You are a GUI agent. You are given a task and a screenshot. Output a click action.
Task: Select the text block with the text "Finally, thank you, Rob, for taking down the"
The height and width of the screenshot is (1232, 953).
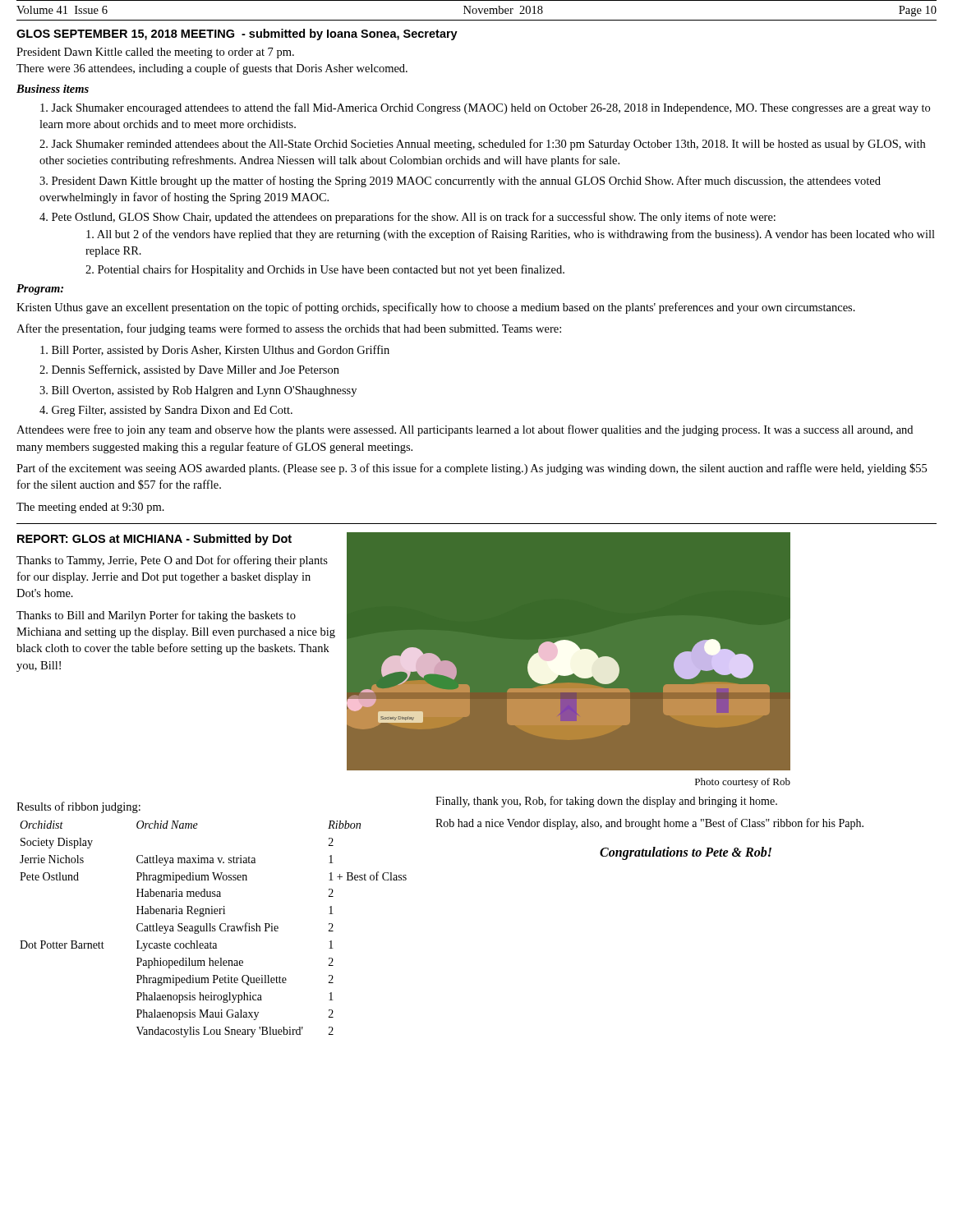pyautogui.click(x=607, y=801)
